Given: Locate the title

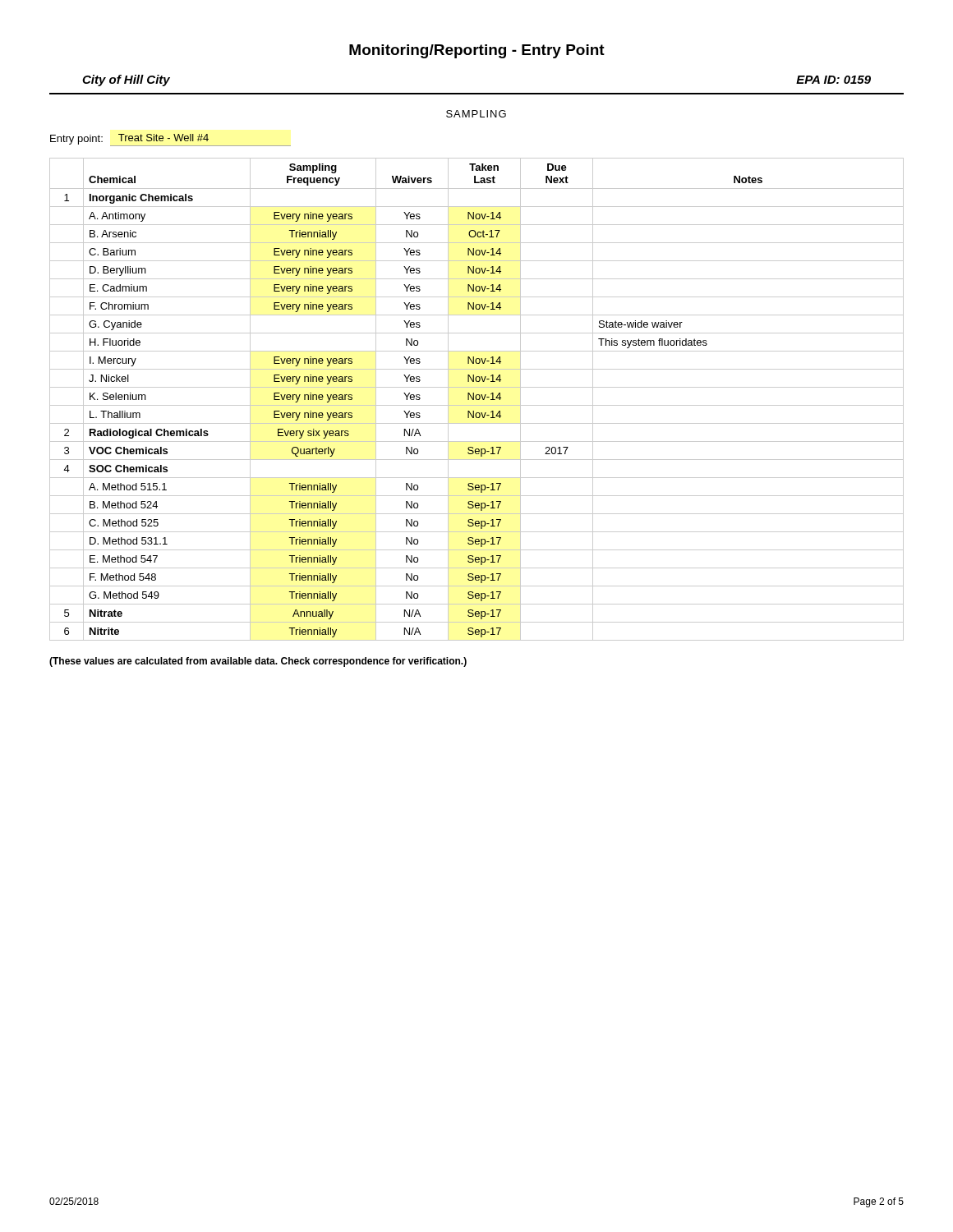Looking at the screenshot, I should point(476,50).
